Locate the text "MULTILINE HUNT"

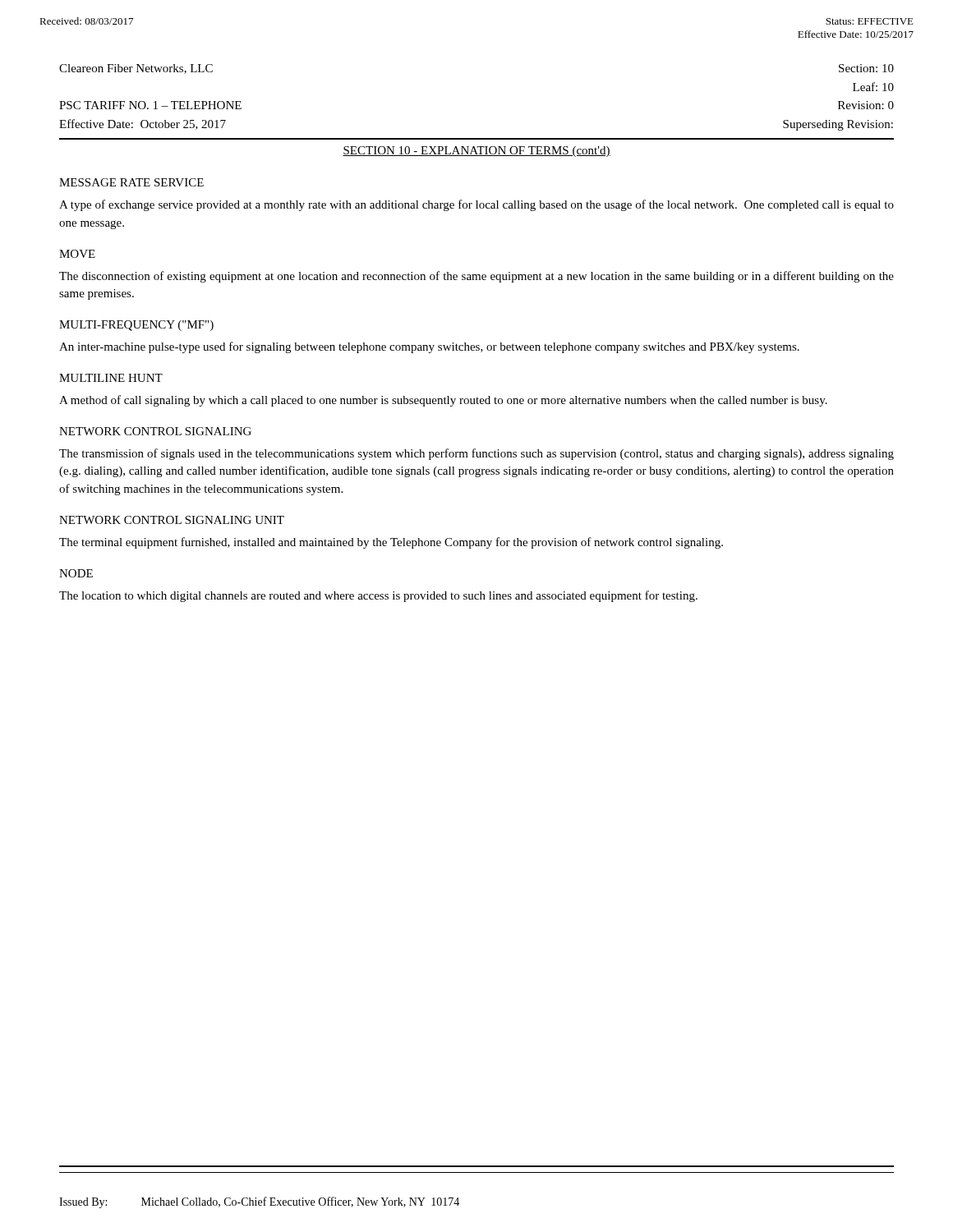tap(111, 378)
